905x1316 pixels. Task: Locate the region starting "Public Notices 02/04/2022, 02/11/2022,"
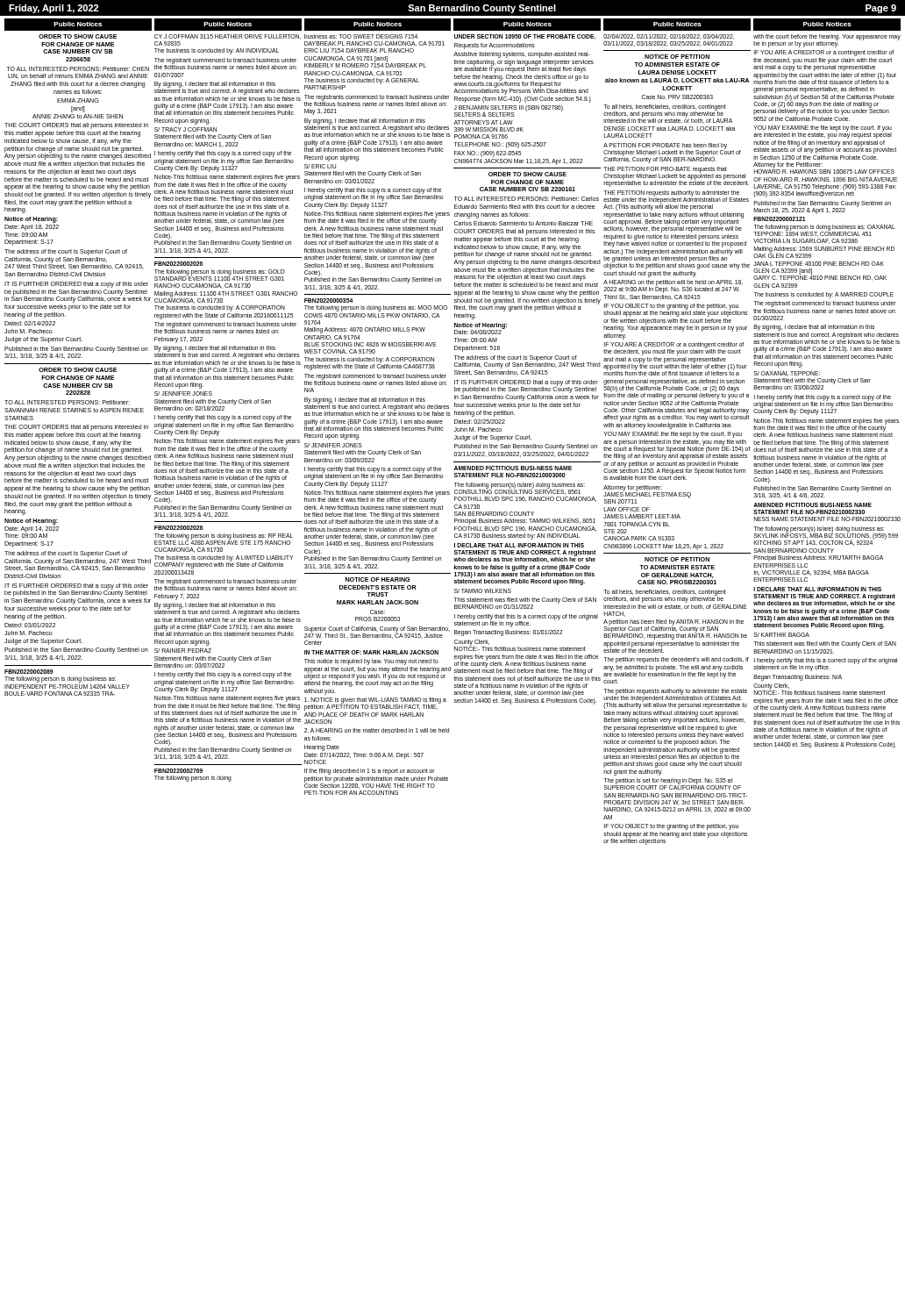(677, 432)
